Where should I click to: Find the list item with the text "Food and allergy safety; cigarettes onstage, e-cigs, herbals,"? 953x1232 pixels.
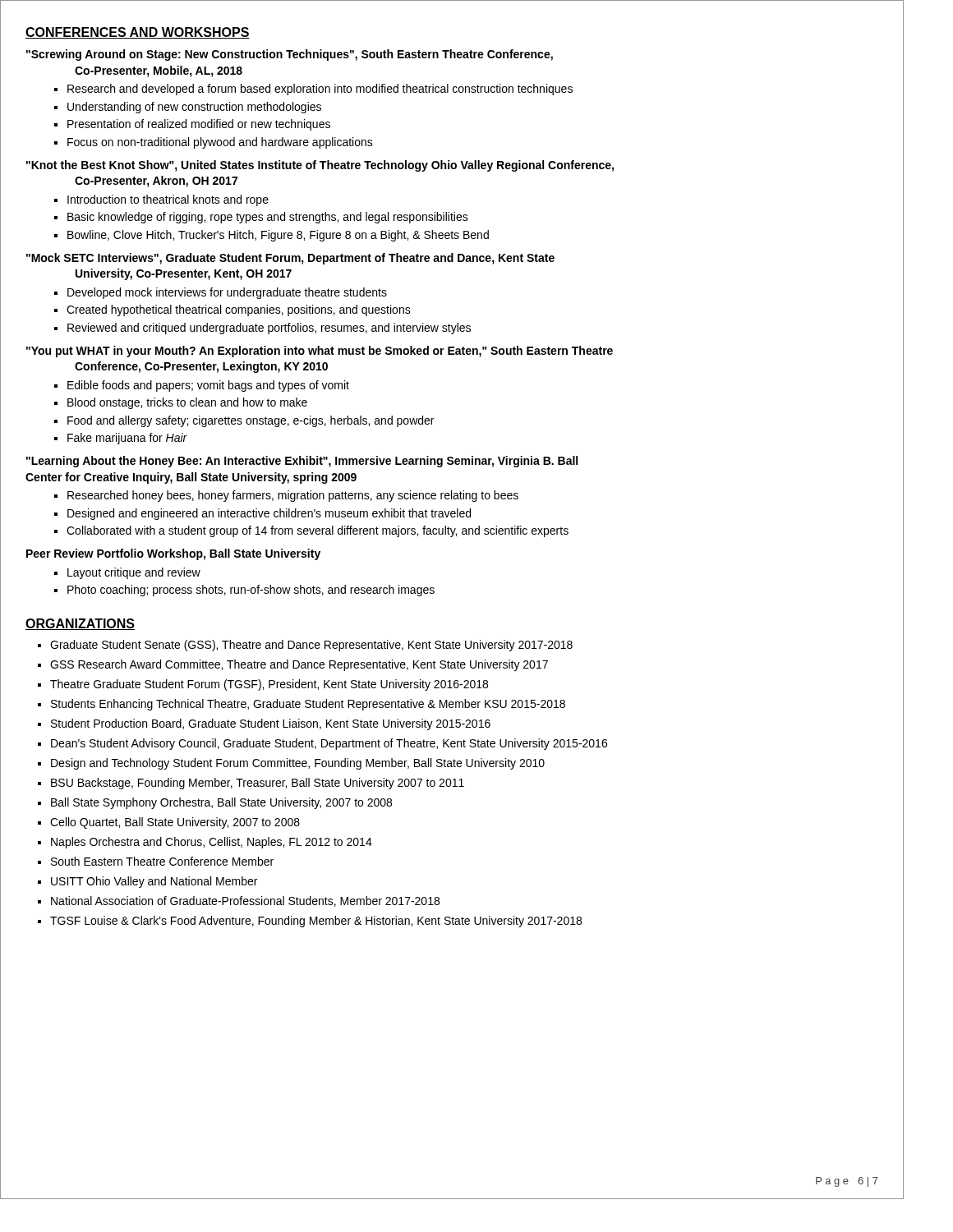251,421
